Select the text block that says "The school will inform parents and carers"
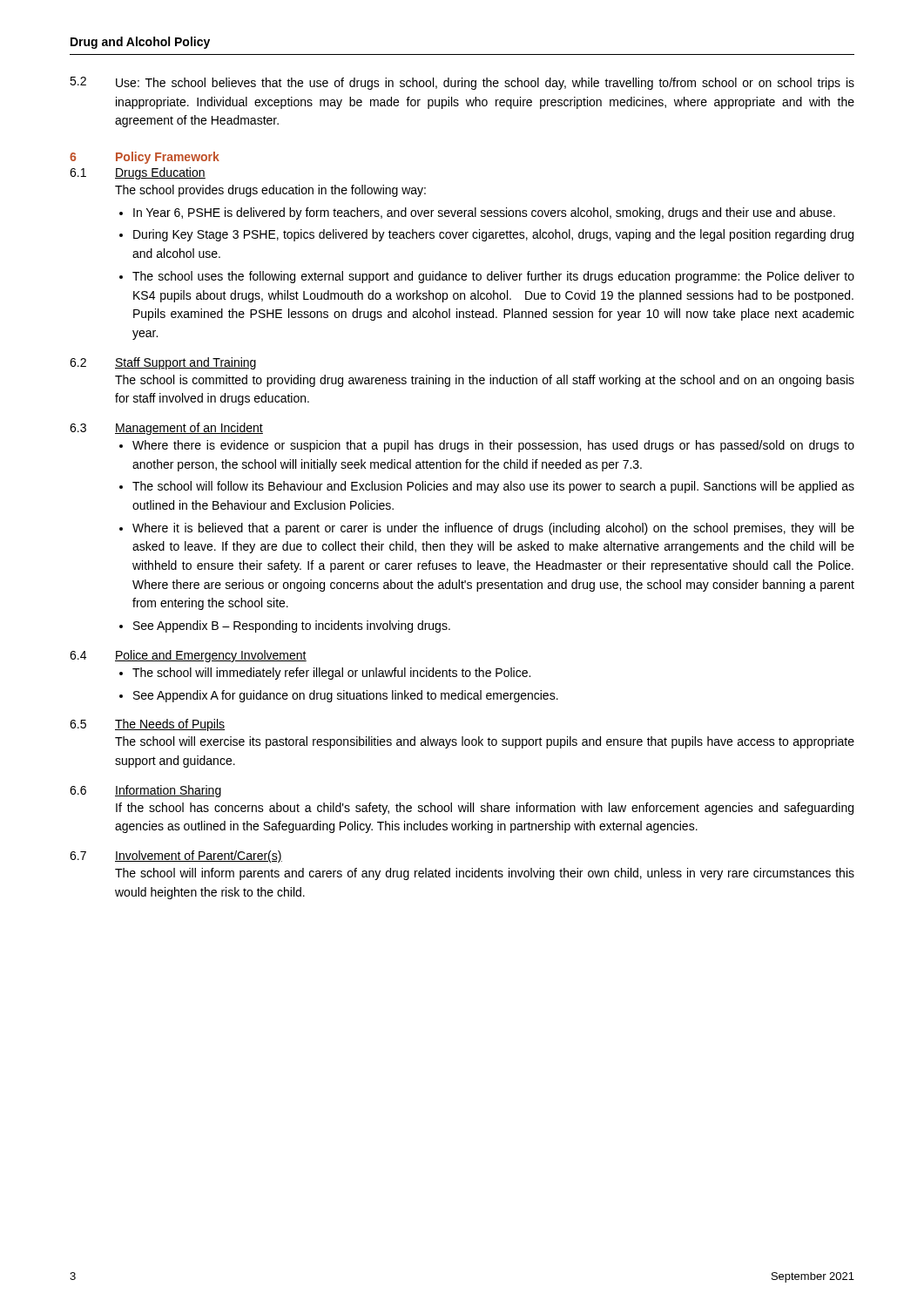 pos(485,882)
